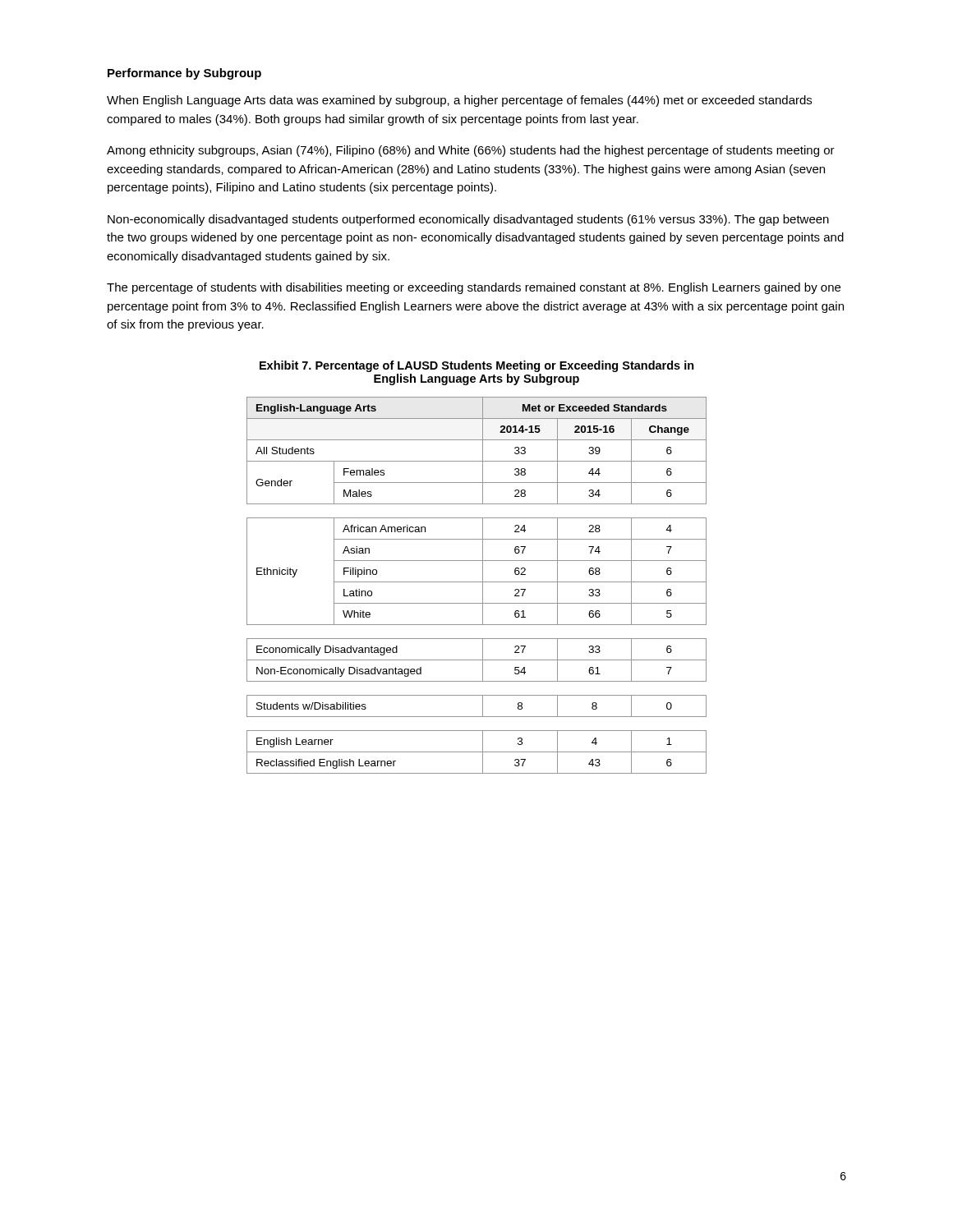Locate the region starting "When English Language Arts data"

(x=460, y=109)
